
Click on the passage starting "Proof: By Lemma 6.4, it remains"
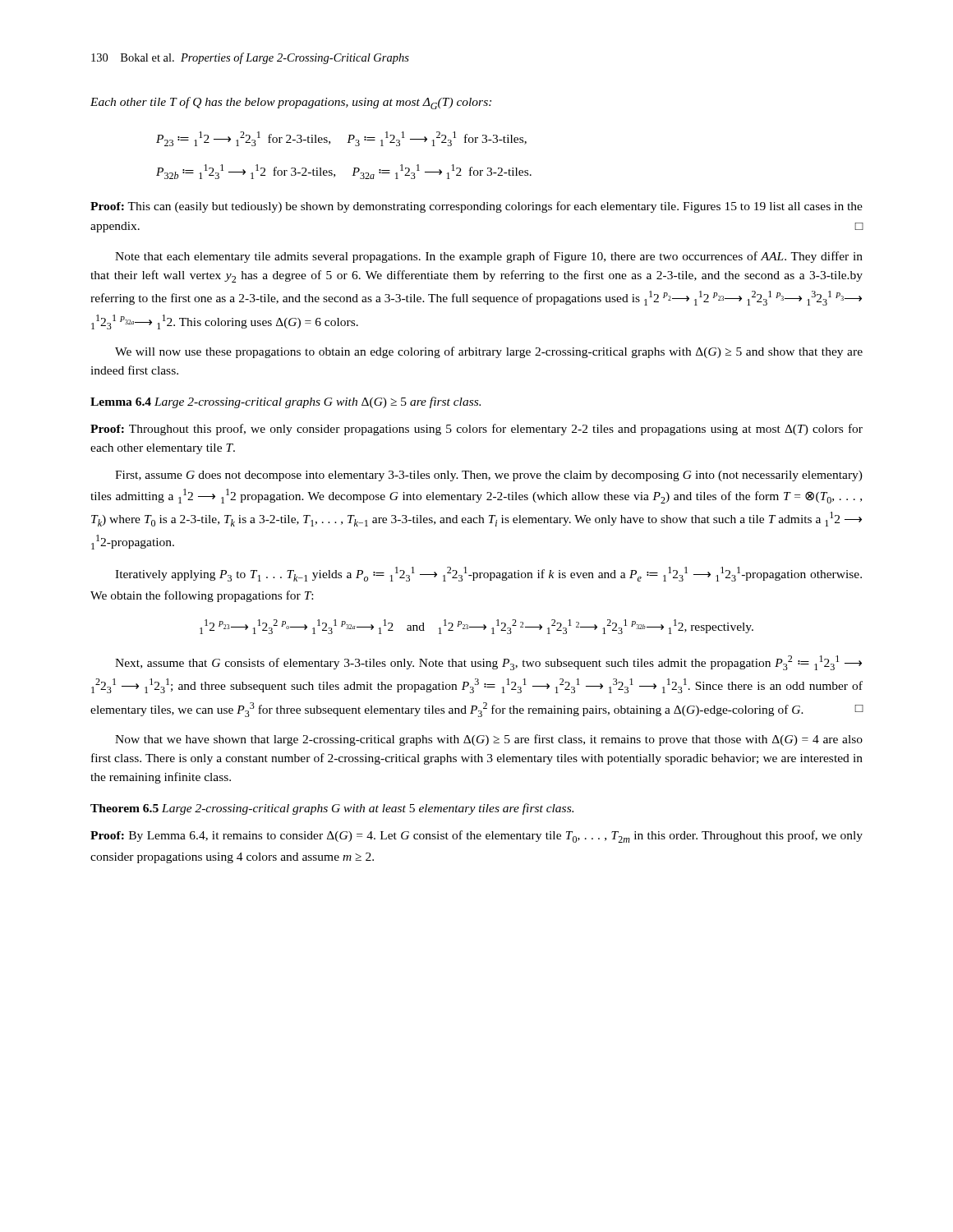click(476, 846)
